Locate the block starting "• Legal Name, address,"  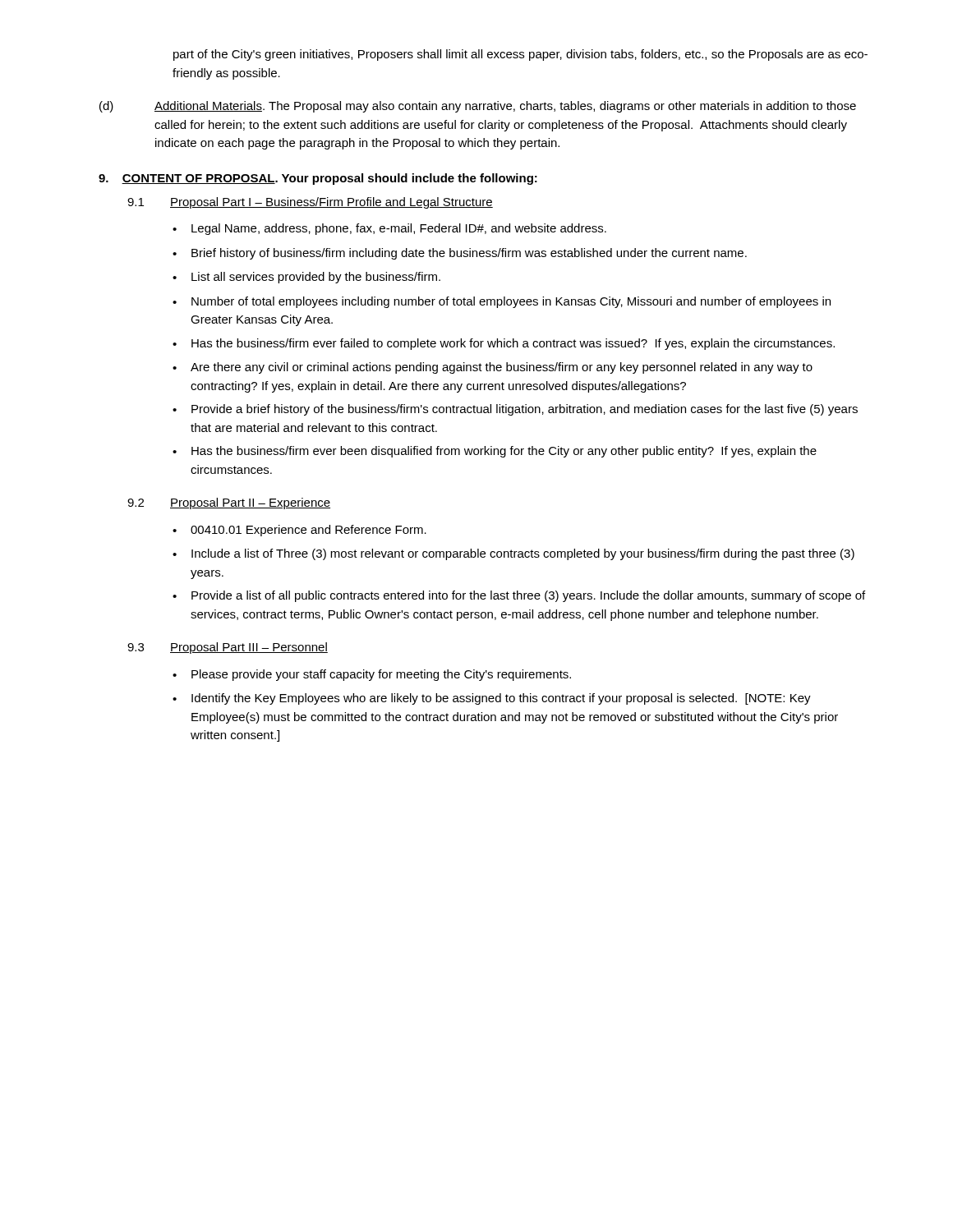(524, 229)
